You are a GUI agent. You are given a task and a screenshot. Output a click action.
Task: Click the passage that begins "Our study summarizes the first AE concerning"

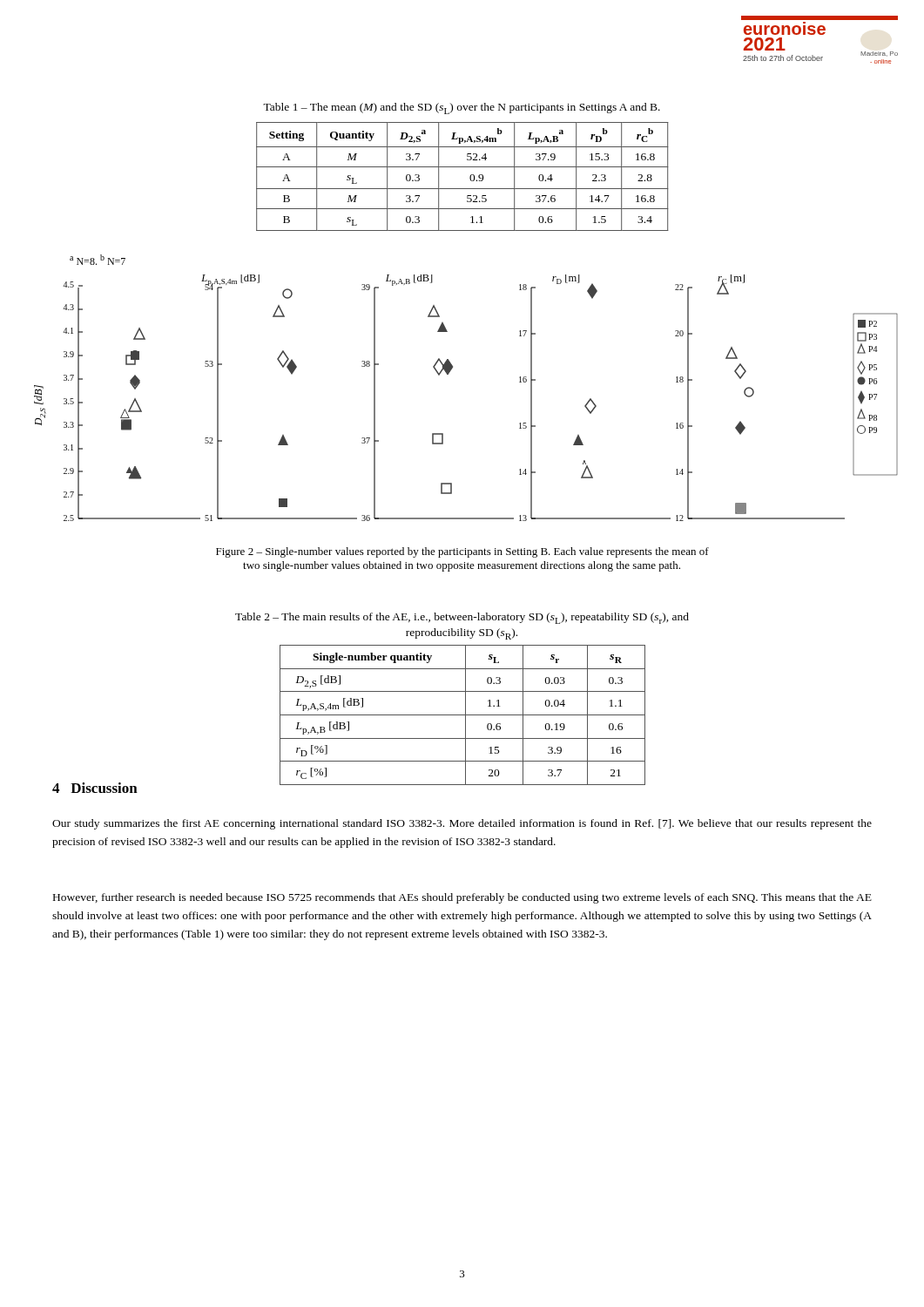tap(462, 832)
